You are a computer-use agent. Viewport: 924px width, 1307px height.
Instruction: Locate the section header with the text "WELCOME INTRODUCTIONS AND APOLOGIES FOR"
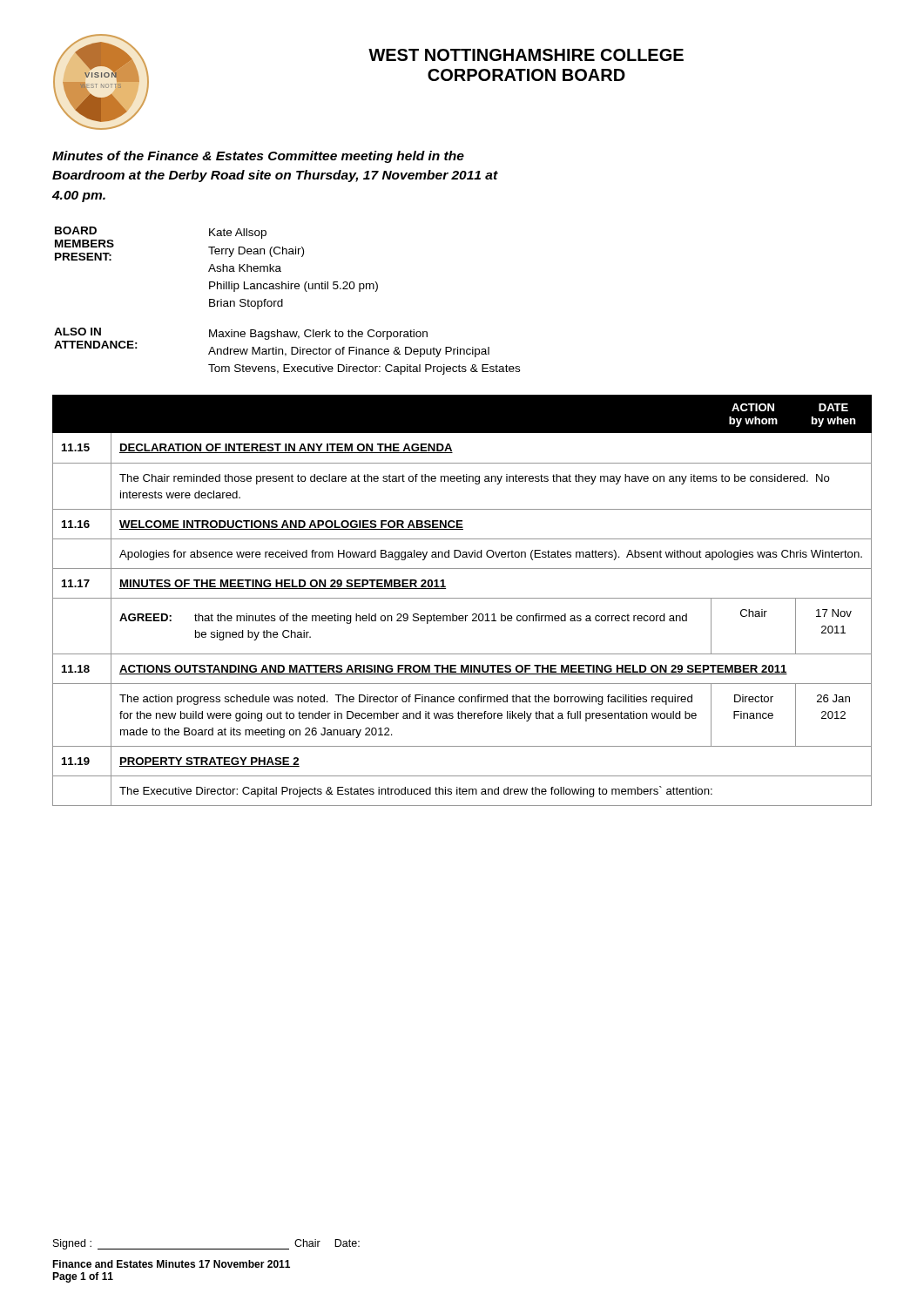291,524
